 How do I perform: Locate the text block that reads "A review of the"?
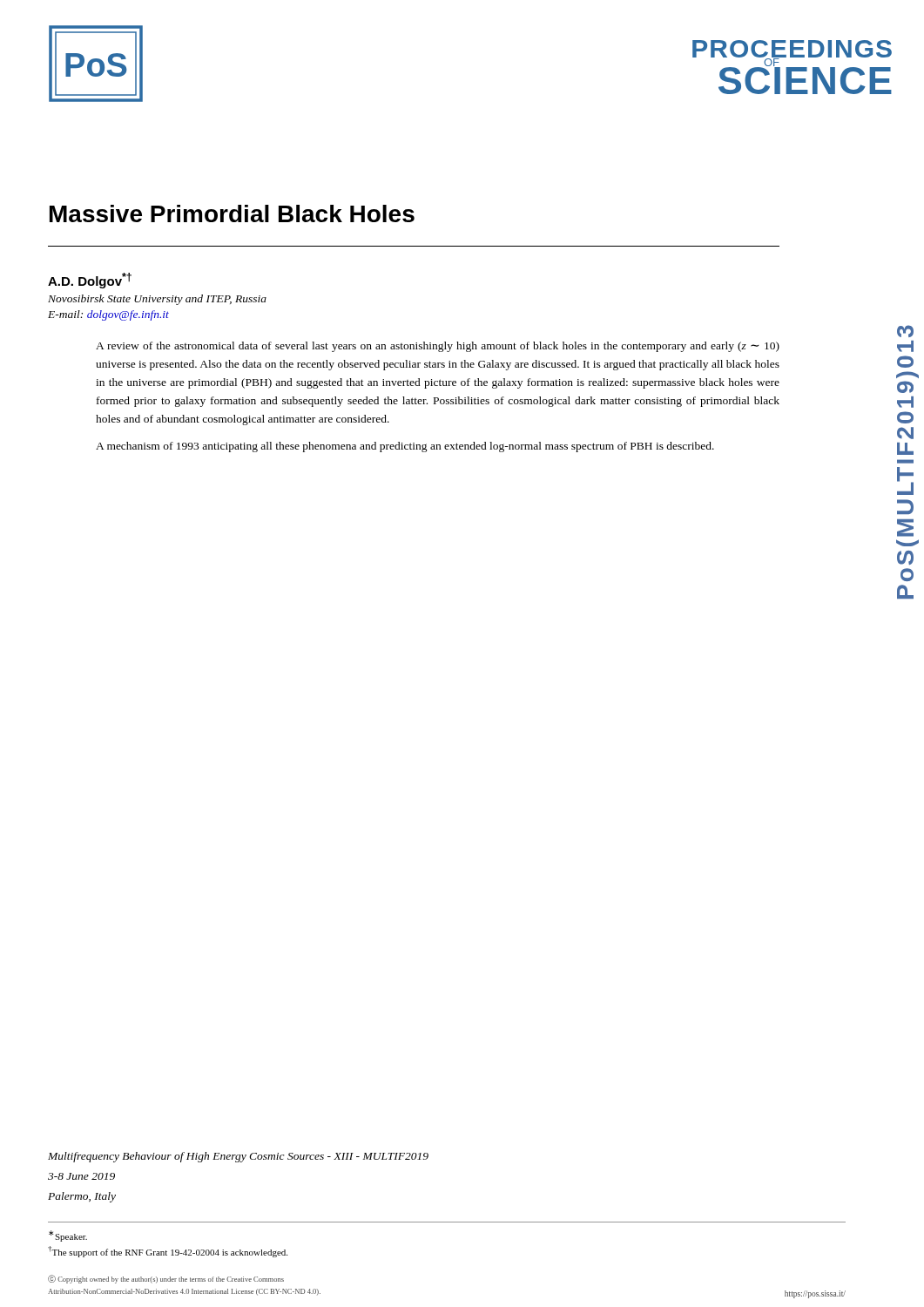438,396
